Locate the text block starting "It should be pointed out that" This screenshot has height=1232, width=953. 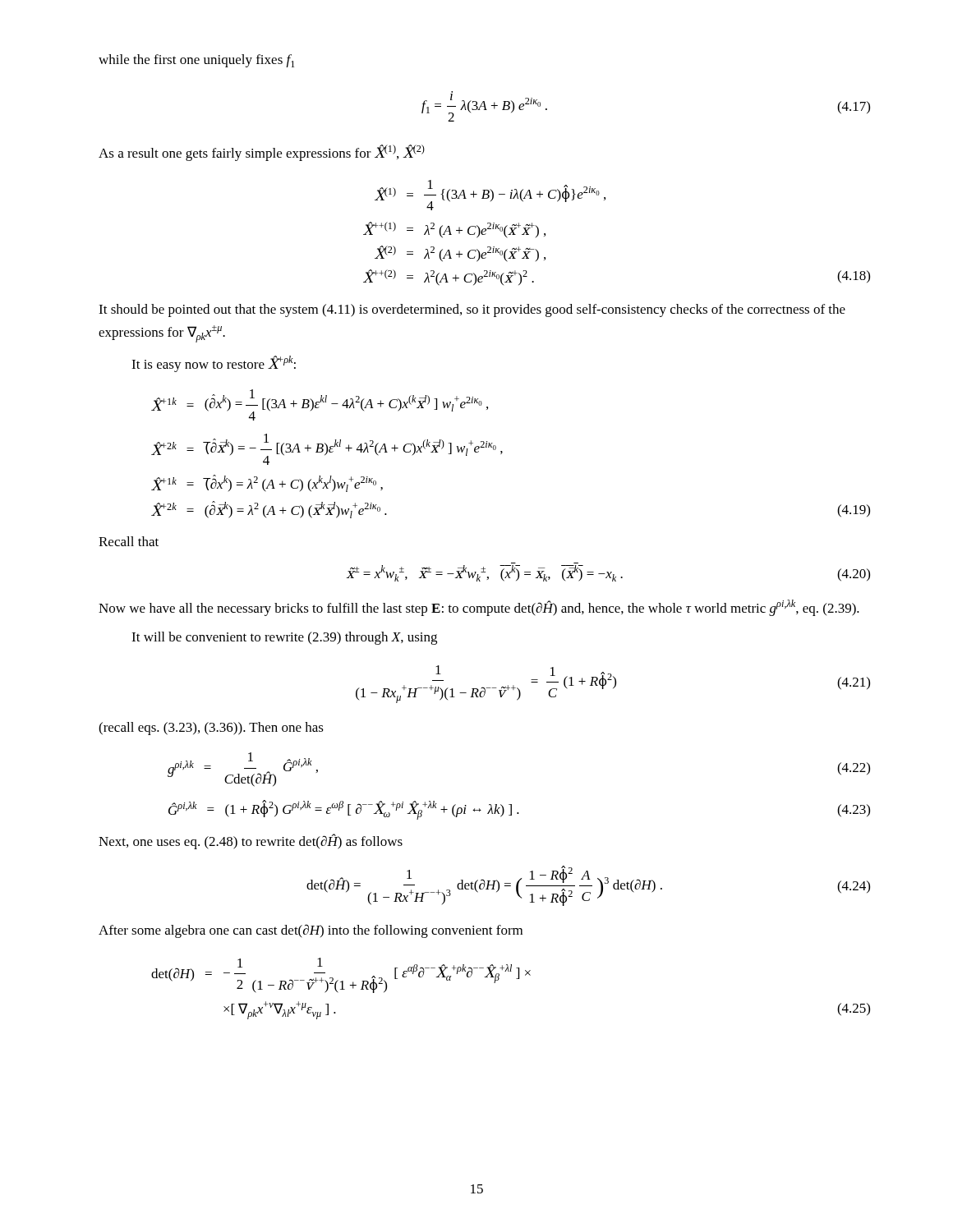pos(472,322)
